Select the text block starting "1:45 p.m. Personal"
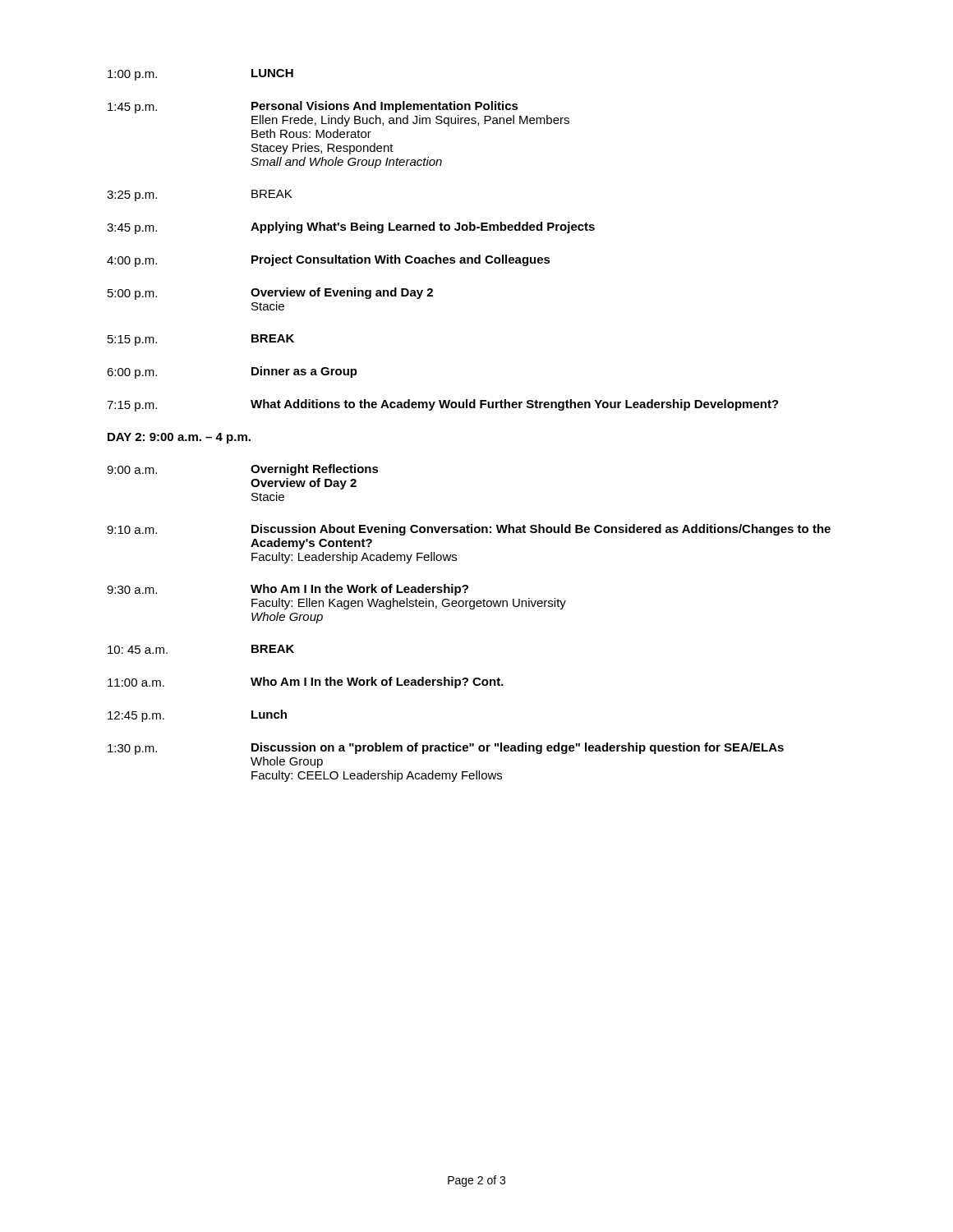The height and width of the screenshot is (1232, 953). pos(476,133)
